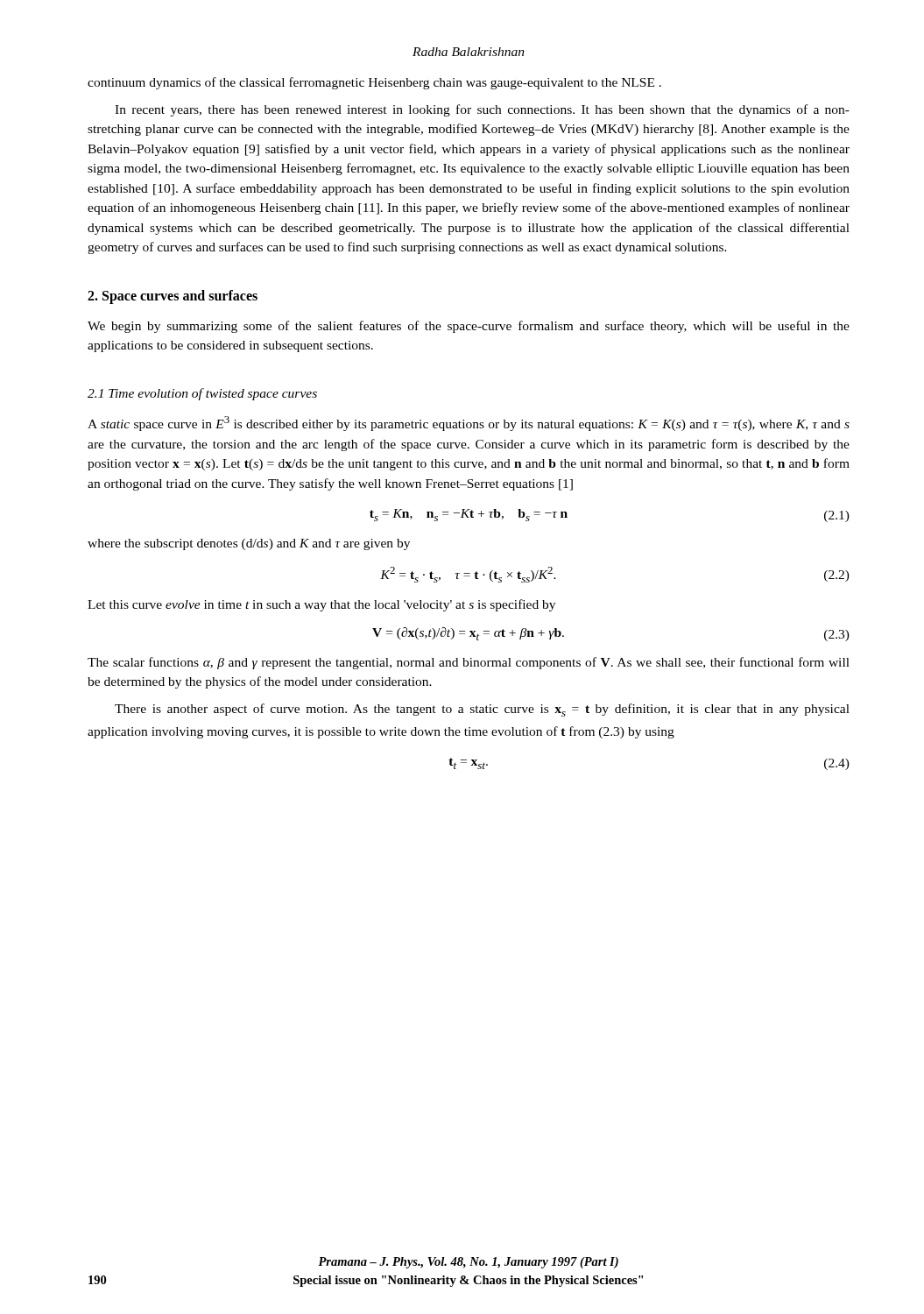This screenshot has height=1314, width=924.
Task: Click on the text block that says "continuum dynamics of the classical ferromagnetic"
Action: point(469,83)
